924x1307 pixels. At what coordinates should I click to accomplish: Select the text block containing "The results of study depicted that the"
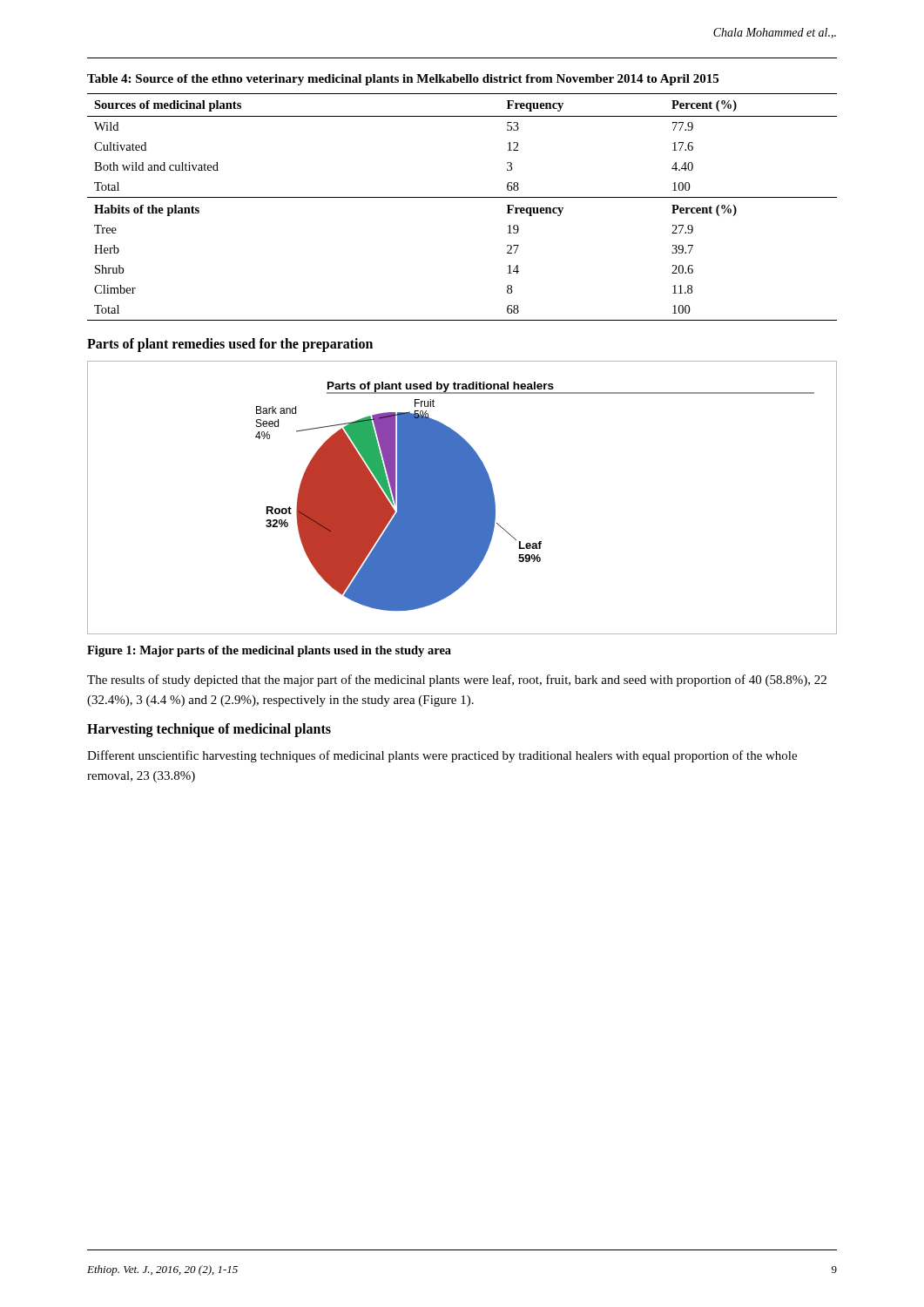coord(457,689)
